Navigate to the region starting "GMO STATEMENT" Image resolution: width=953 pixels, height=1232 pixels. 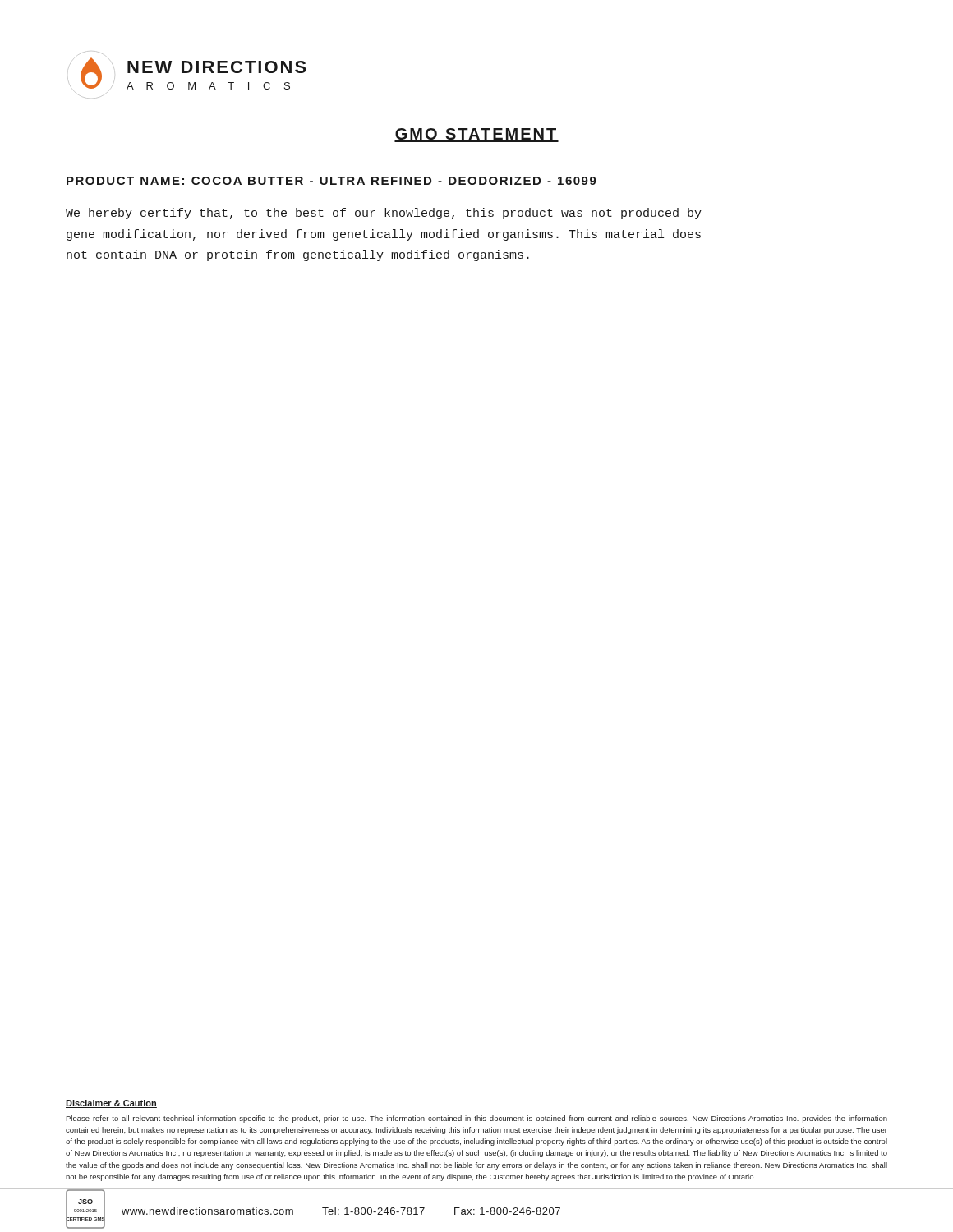(x=476, y=134)
